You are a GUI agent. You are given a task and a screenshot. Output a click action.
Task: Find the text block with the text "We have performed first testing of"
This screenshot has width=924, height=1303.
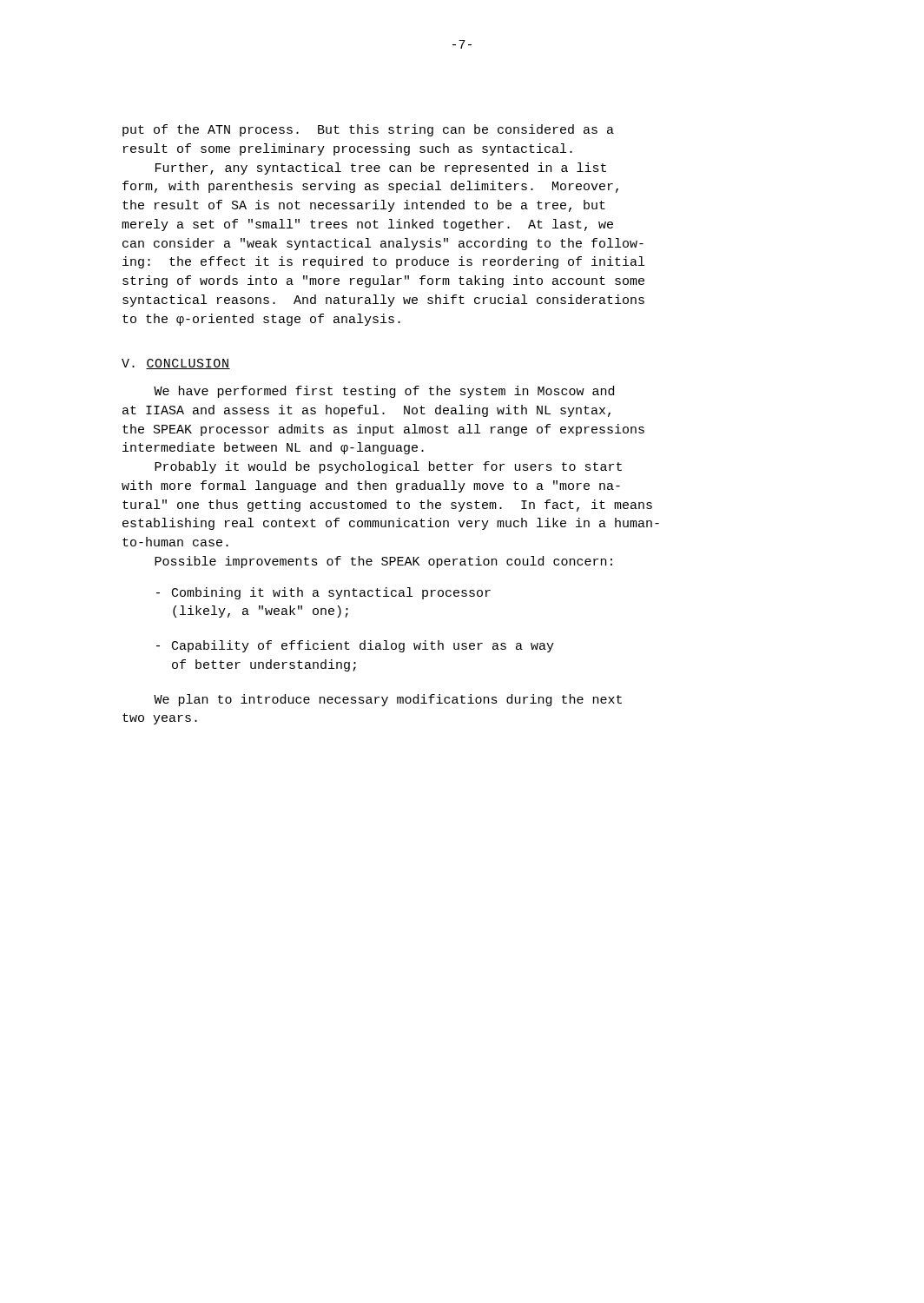click(x=383, y=421)
